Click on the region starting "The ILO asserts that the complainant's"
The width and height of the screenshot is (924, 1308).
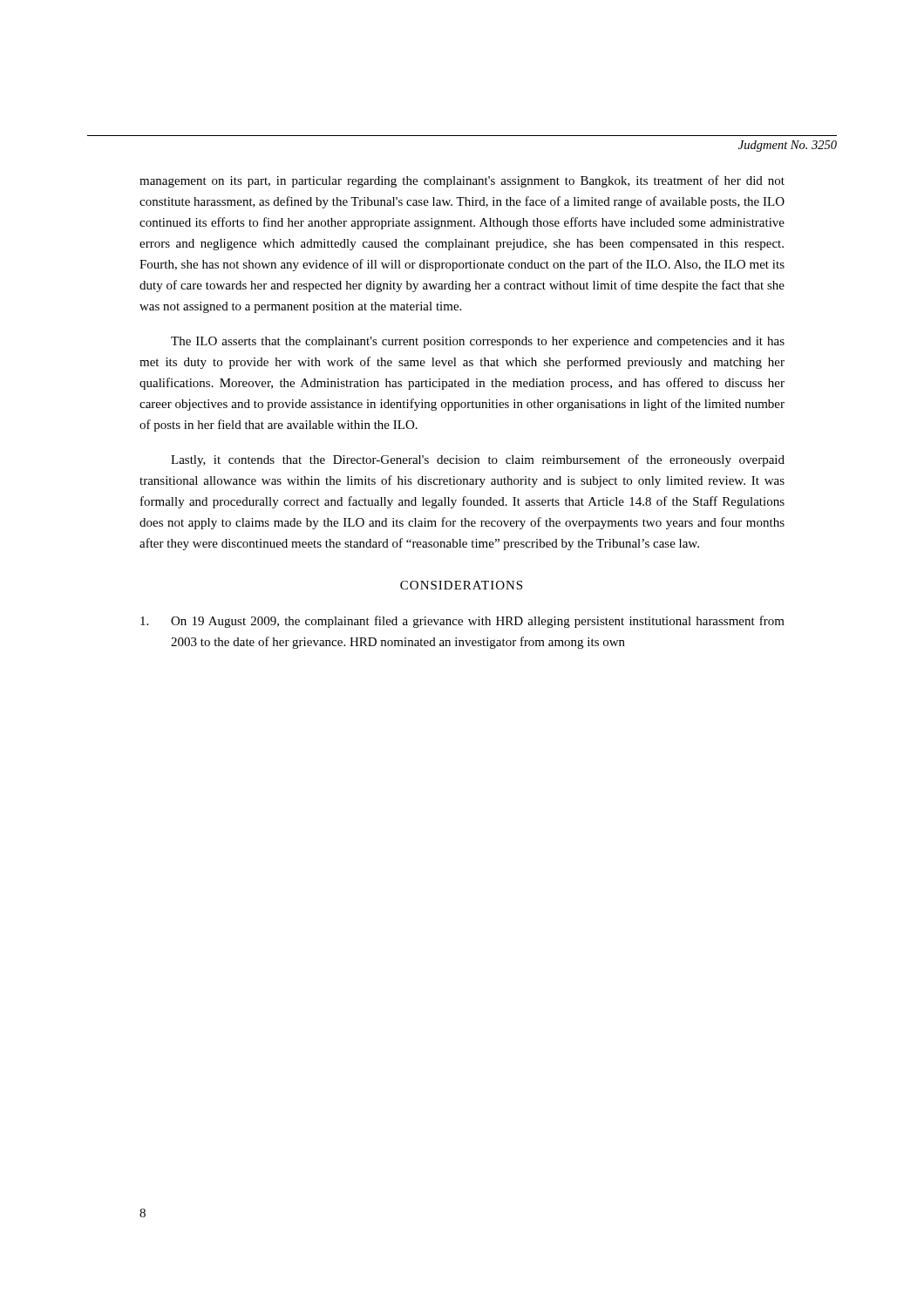[462, 383]
